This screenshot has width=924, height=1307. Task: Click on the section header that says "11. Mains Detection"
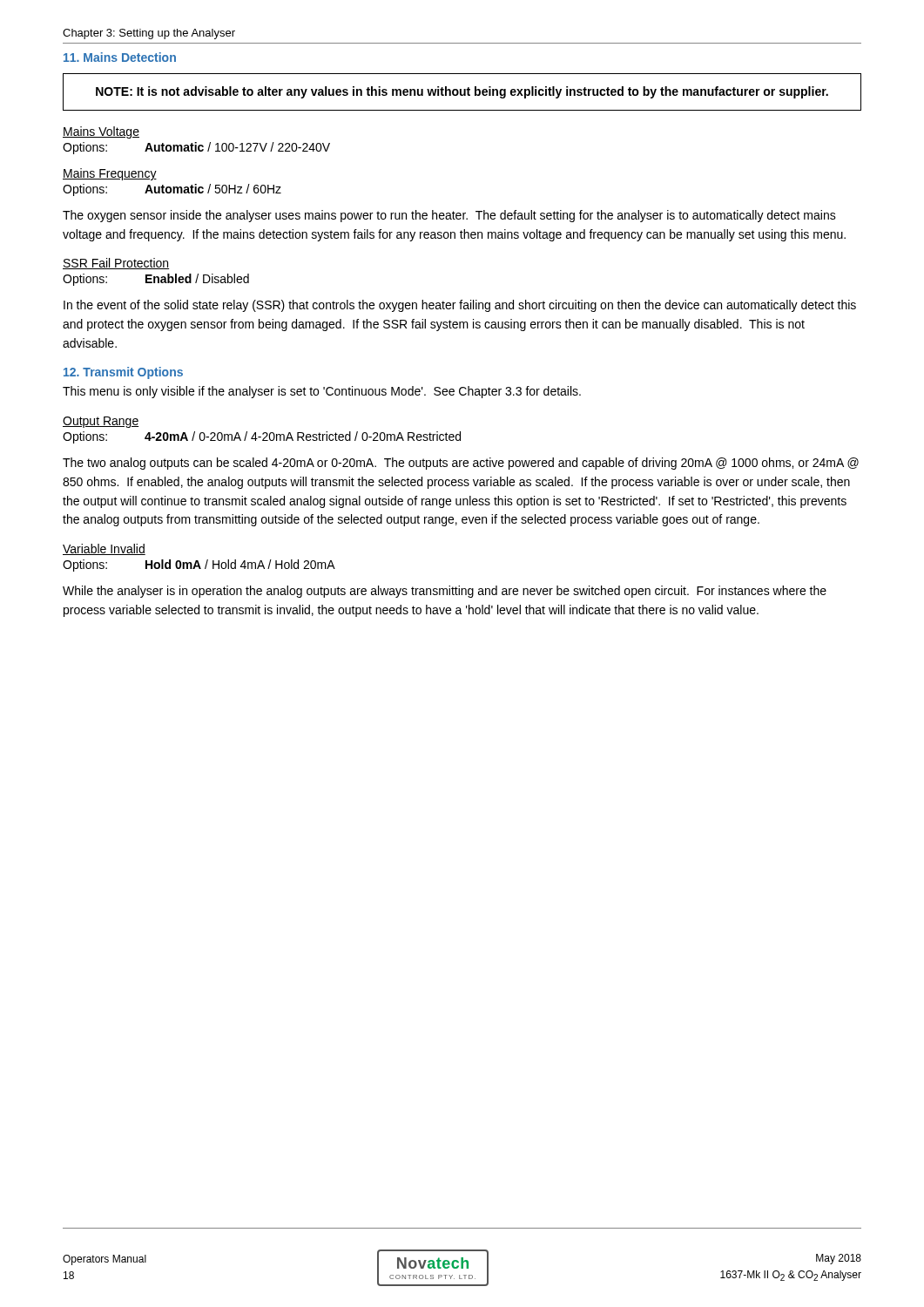(x=120, y=58)
